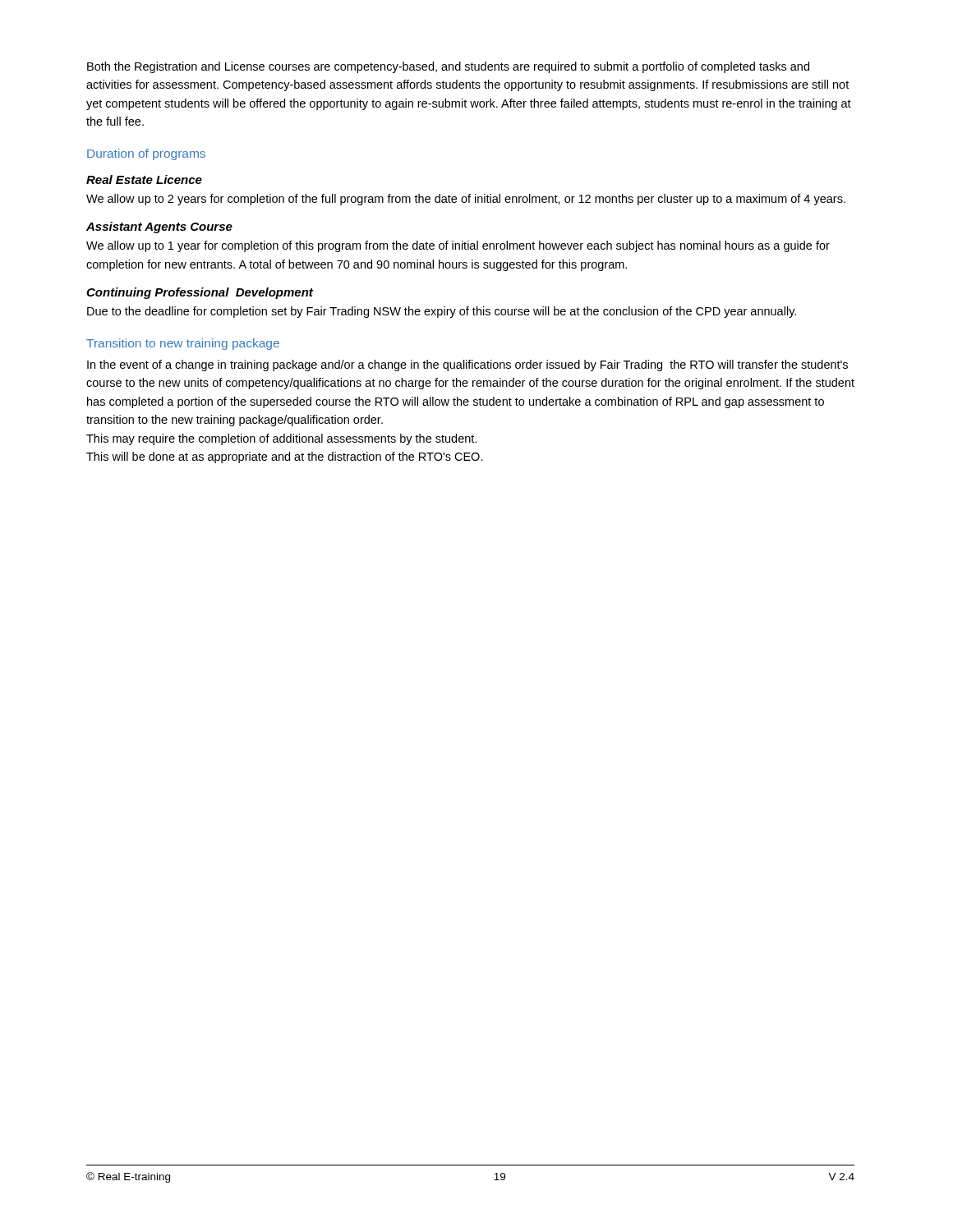The height and width of the screenshot is (1232, 953).
Task: Click where it says "Real Estate Licence"
Action: point(144,179)
